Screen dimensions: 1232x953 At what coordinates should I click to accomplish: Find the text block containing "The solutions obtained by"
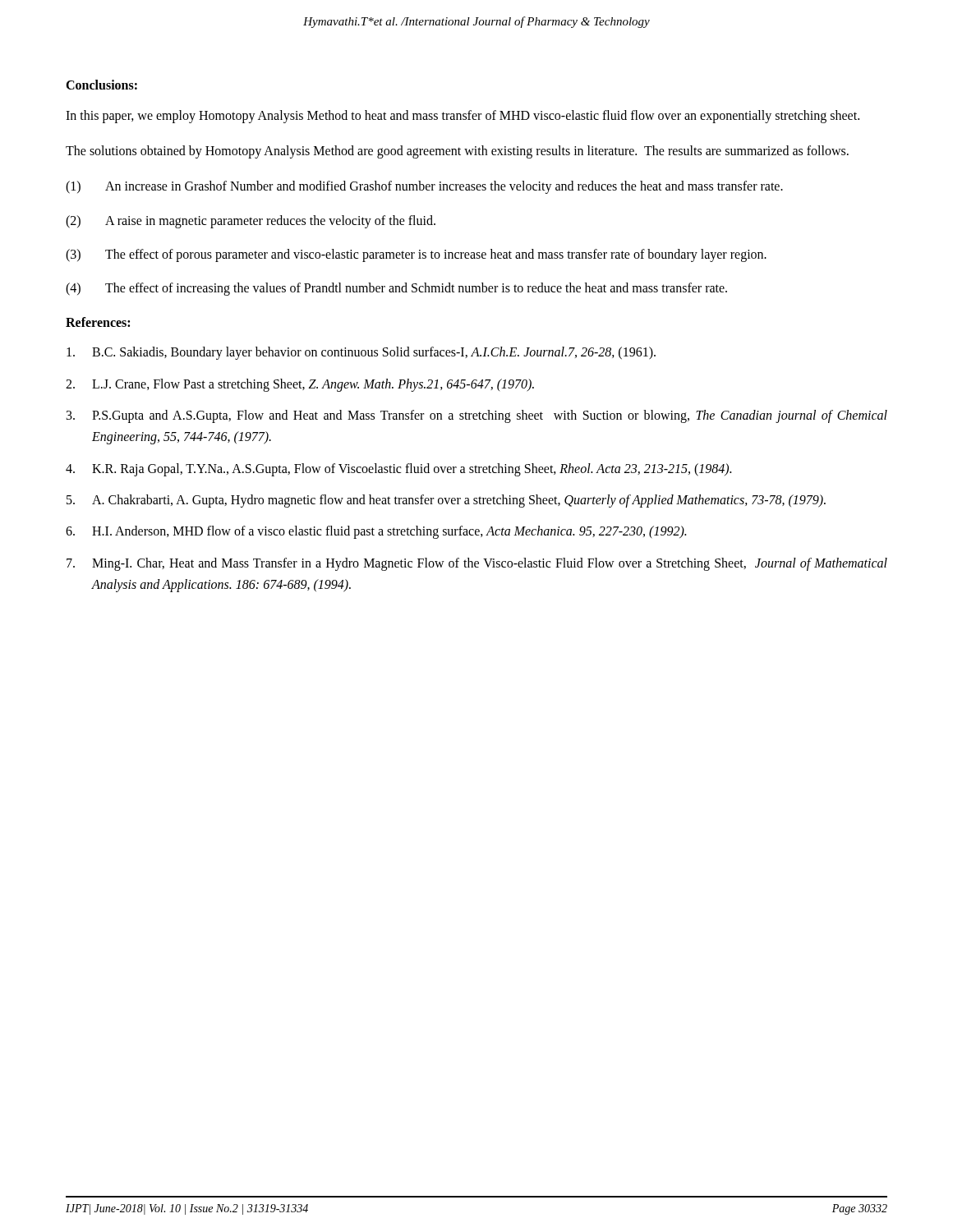click(x=458, y=151)
